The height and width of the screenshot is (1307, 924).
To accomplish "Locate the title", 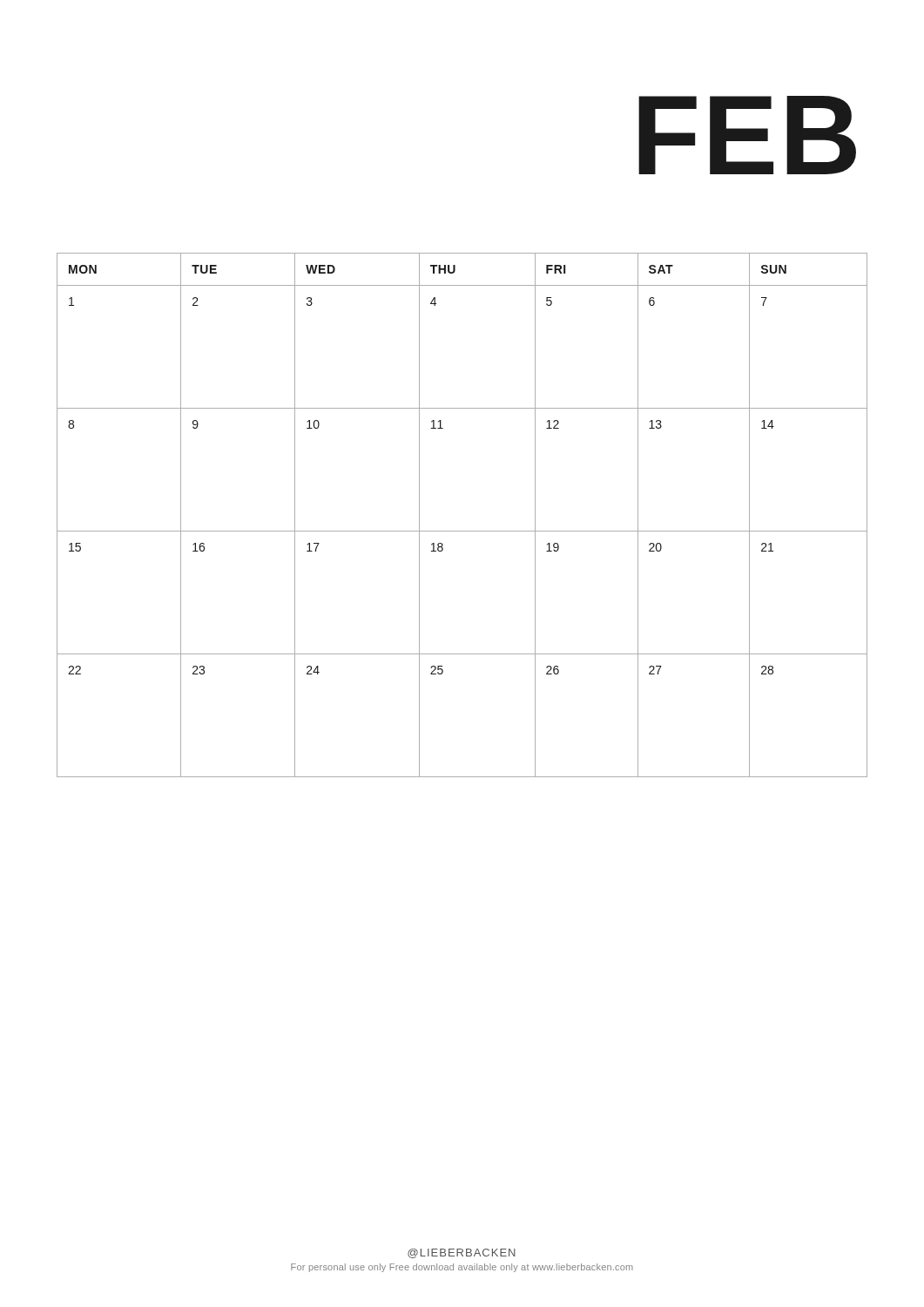I will 747,135.
